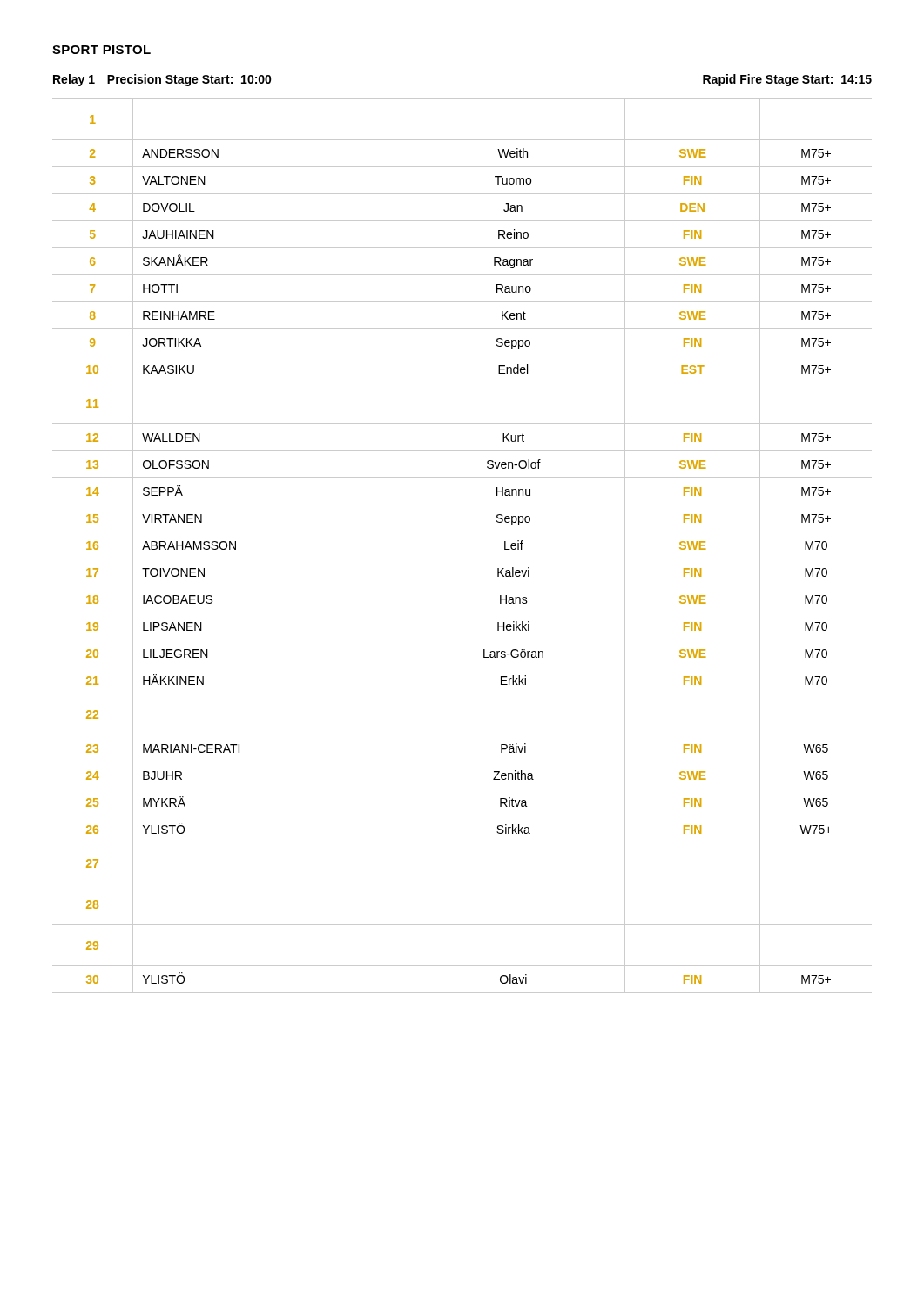924x1307 pixels.
Task: Locate a table
Action: 462,546
